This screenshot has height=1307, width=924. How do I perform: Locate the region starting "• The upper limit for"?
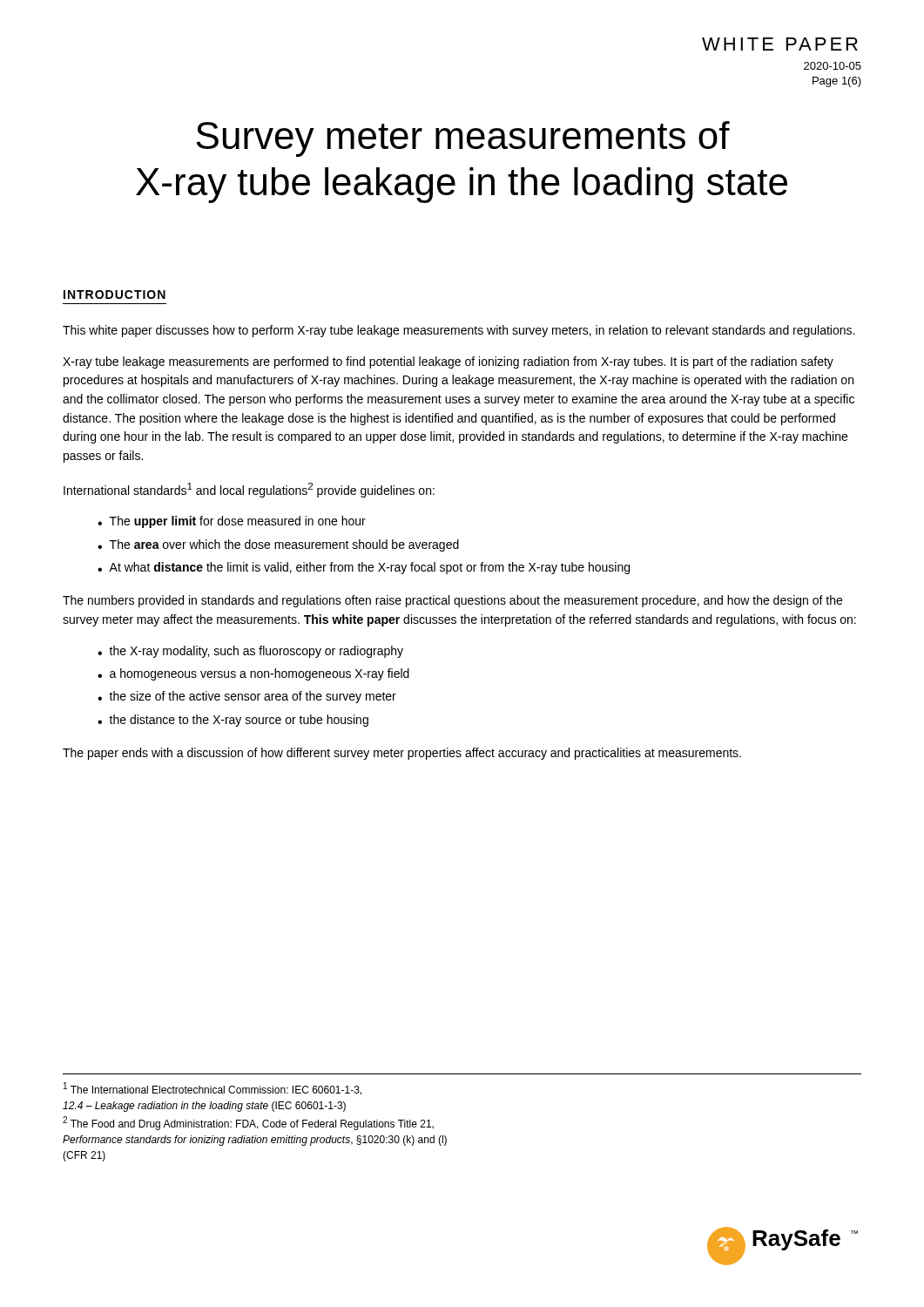point(232,522)
